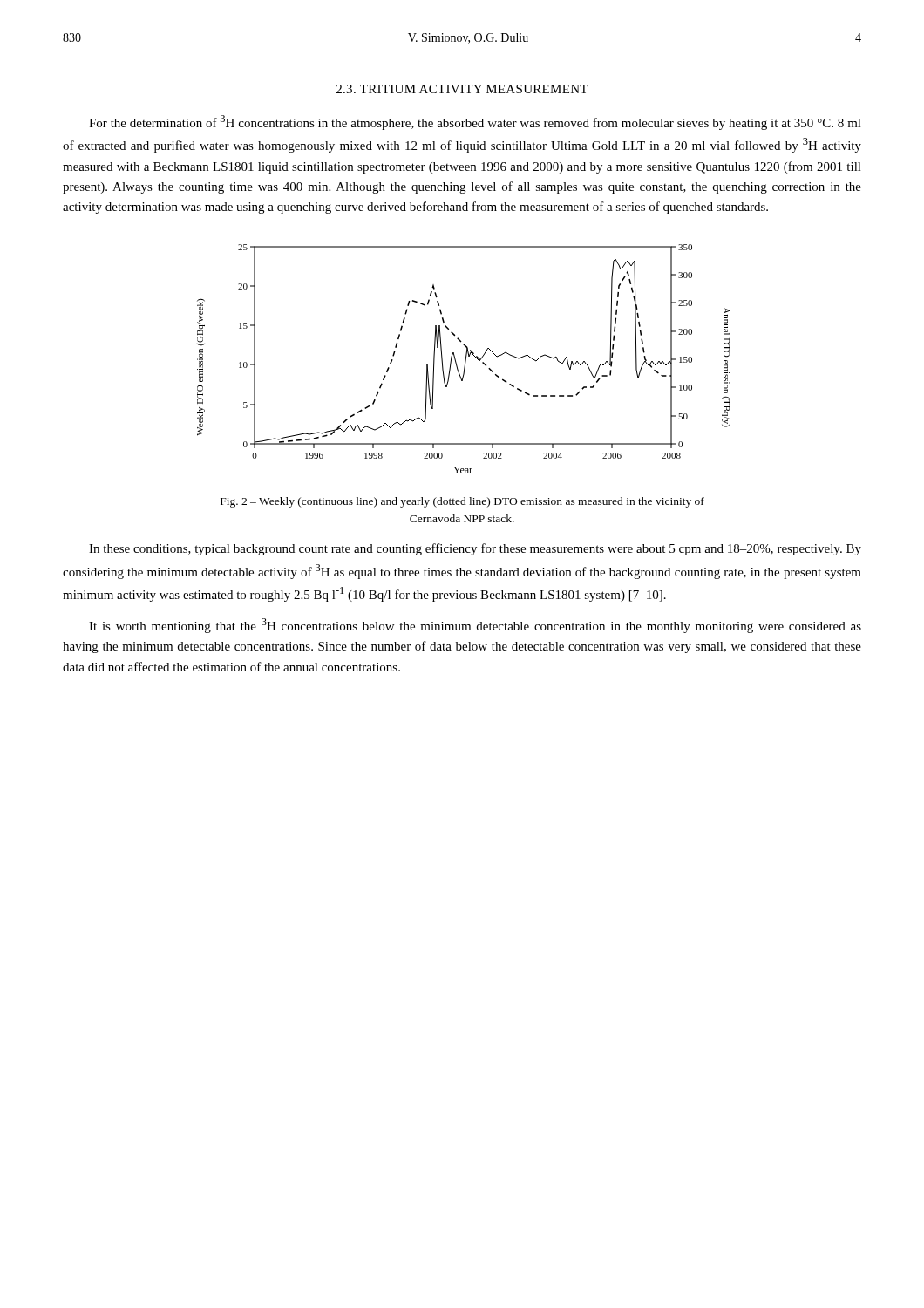Point to the block beginning "In these conditions, typical background count"
The width and height of the screenshot is (924, 1308).
[x=462, y=572]
